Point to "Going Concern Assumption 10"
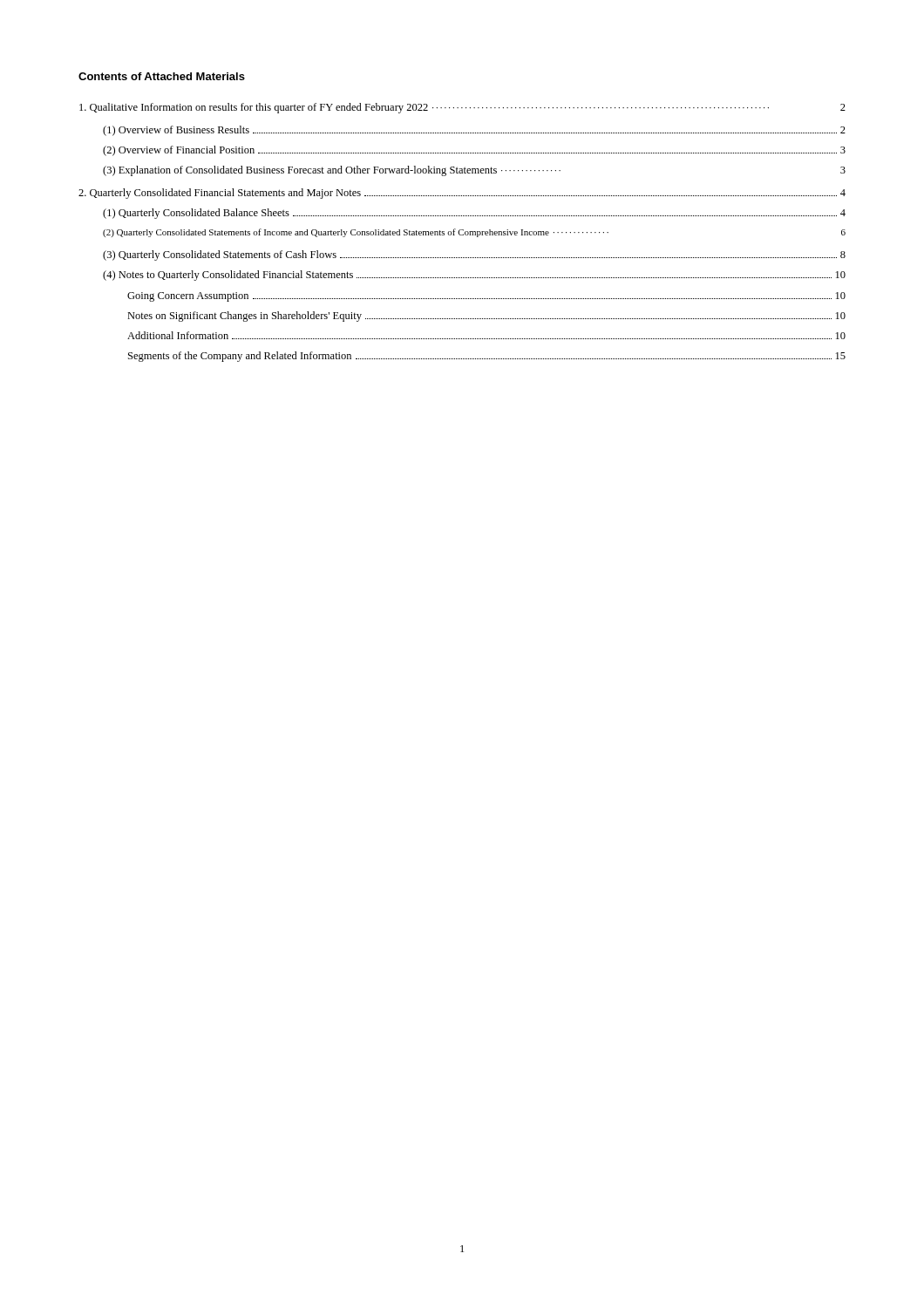The height and width of the screenshot is (1308, 924). click(x=486, y=296)
